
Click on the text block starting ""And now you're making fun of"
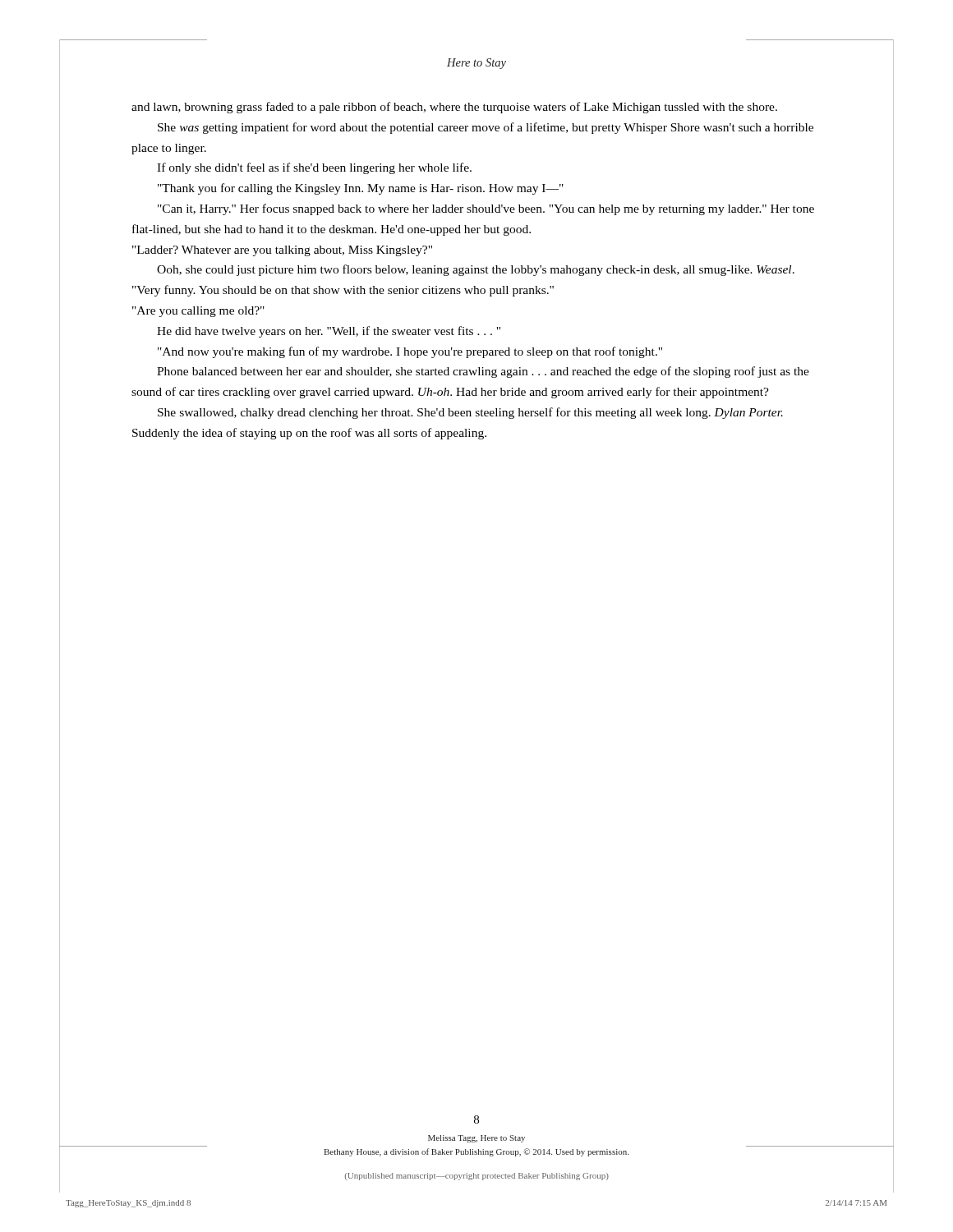[476, 351]
